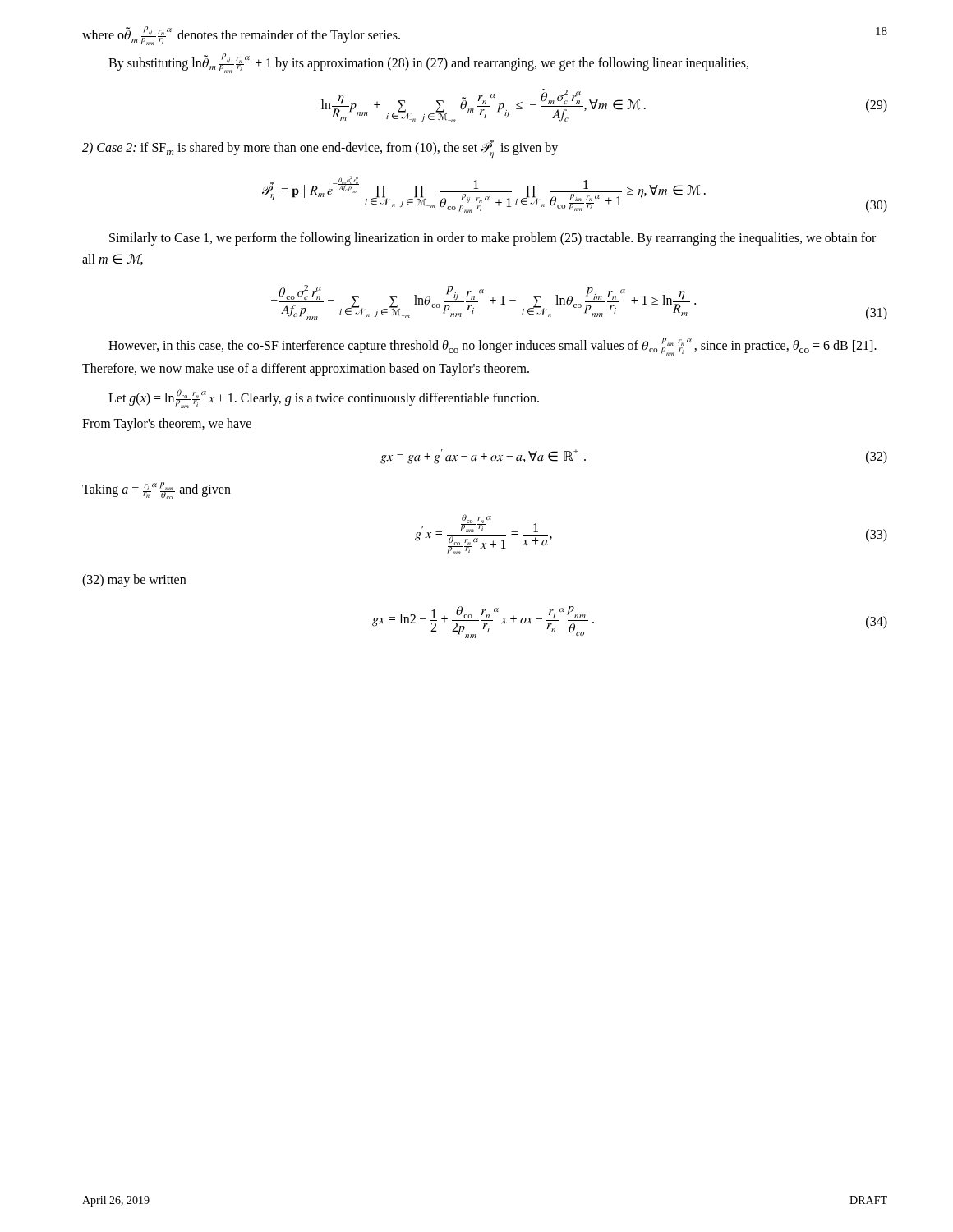Locate the block starting "gx = ln2 − 12 + θco"
The width and height of the screenshot is (953, 1232).
(x=485, y=622)
